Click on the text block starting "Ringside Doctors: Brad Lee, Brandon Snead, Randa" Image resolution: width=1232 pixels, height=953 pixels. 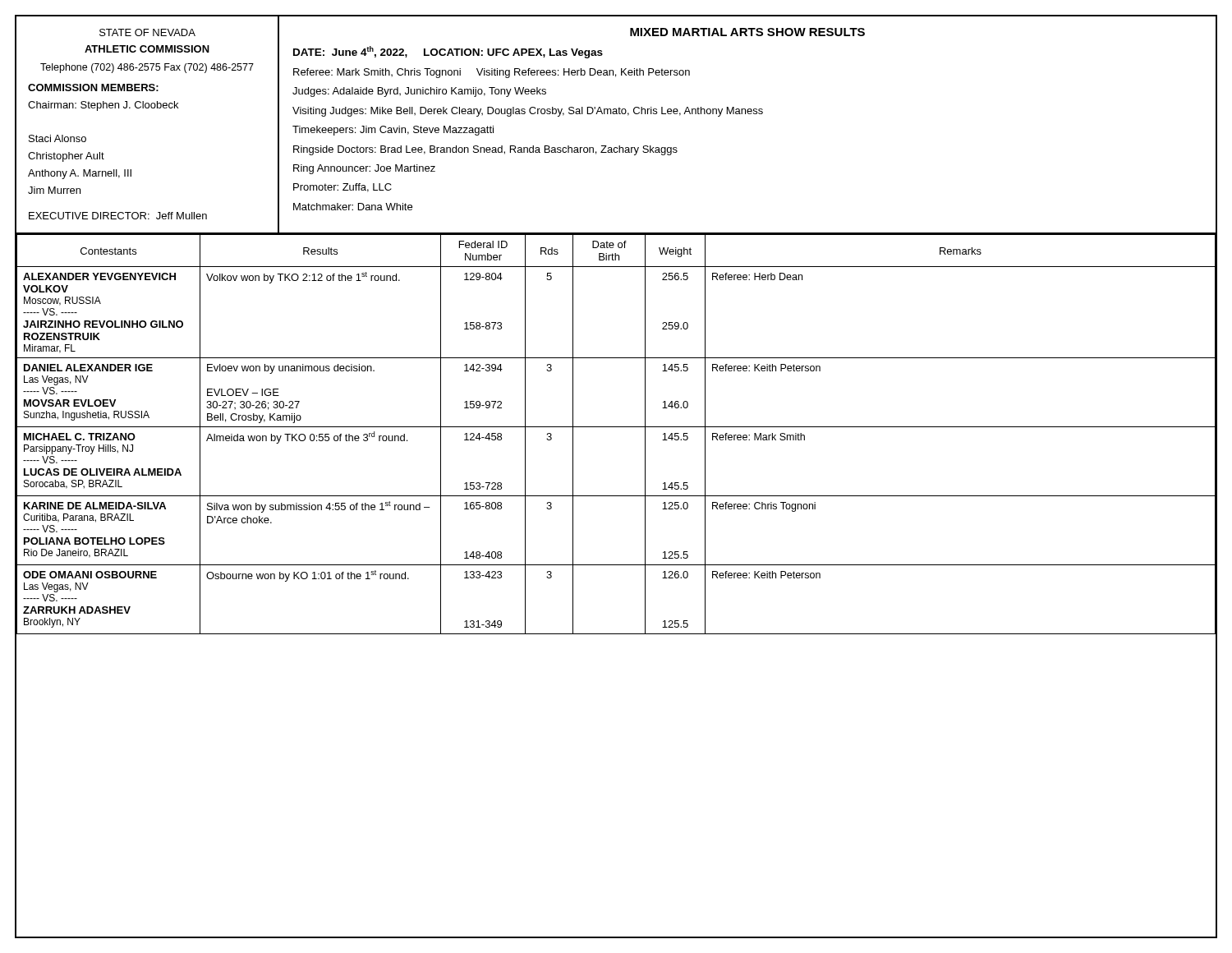pyautogui.click(x=485, y=149)
